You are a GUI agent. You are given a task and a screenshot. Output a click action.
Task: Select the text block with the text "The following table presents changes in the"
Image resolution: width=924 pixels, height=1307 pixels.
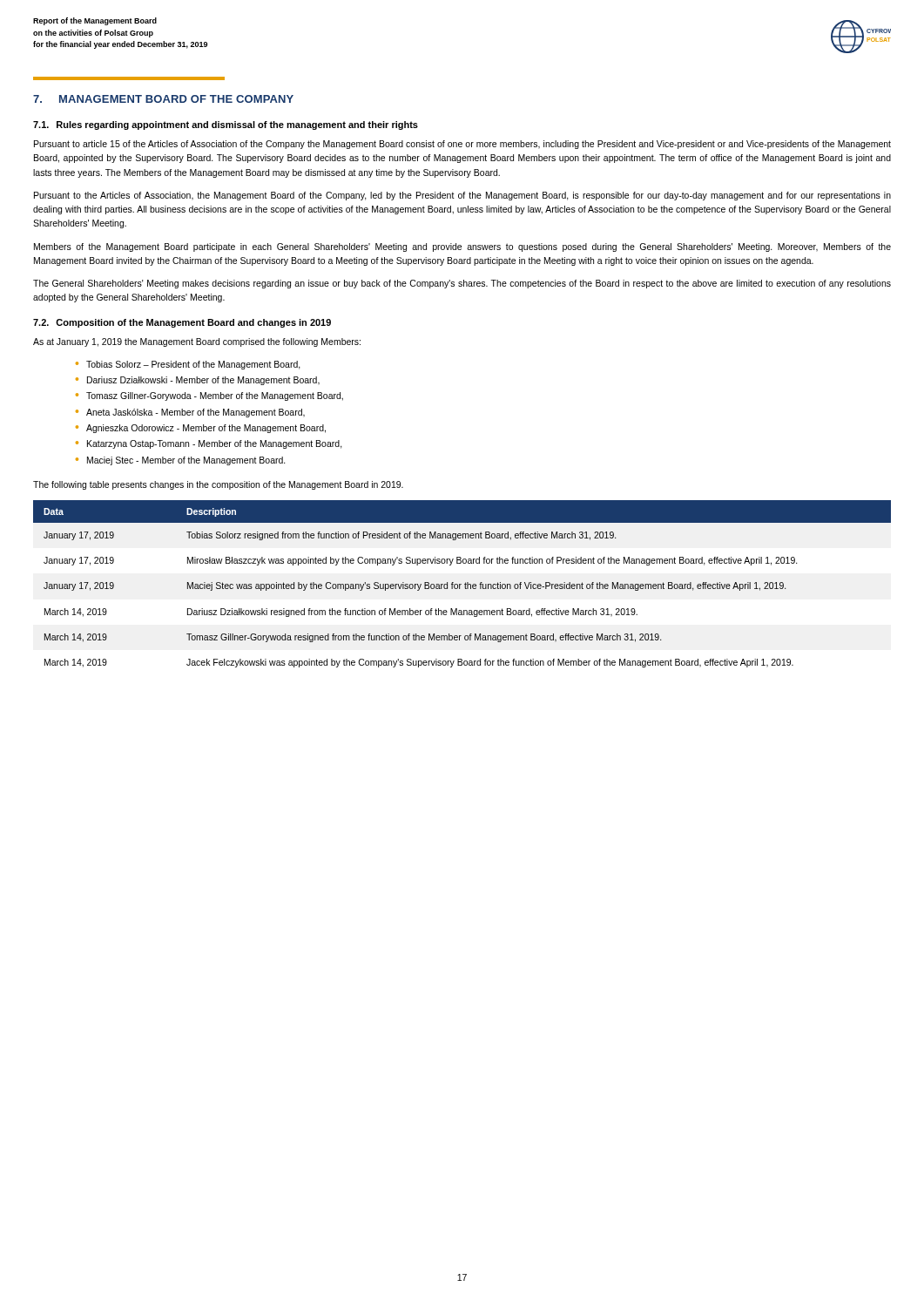218,484
